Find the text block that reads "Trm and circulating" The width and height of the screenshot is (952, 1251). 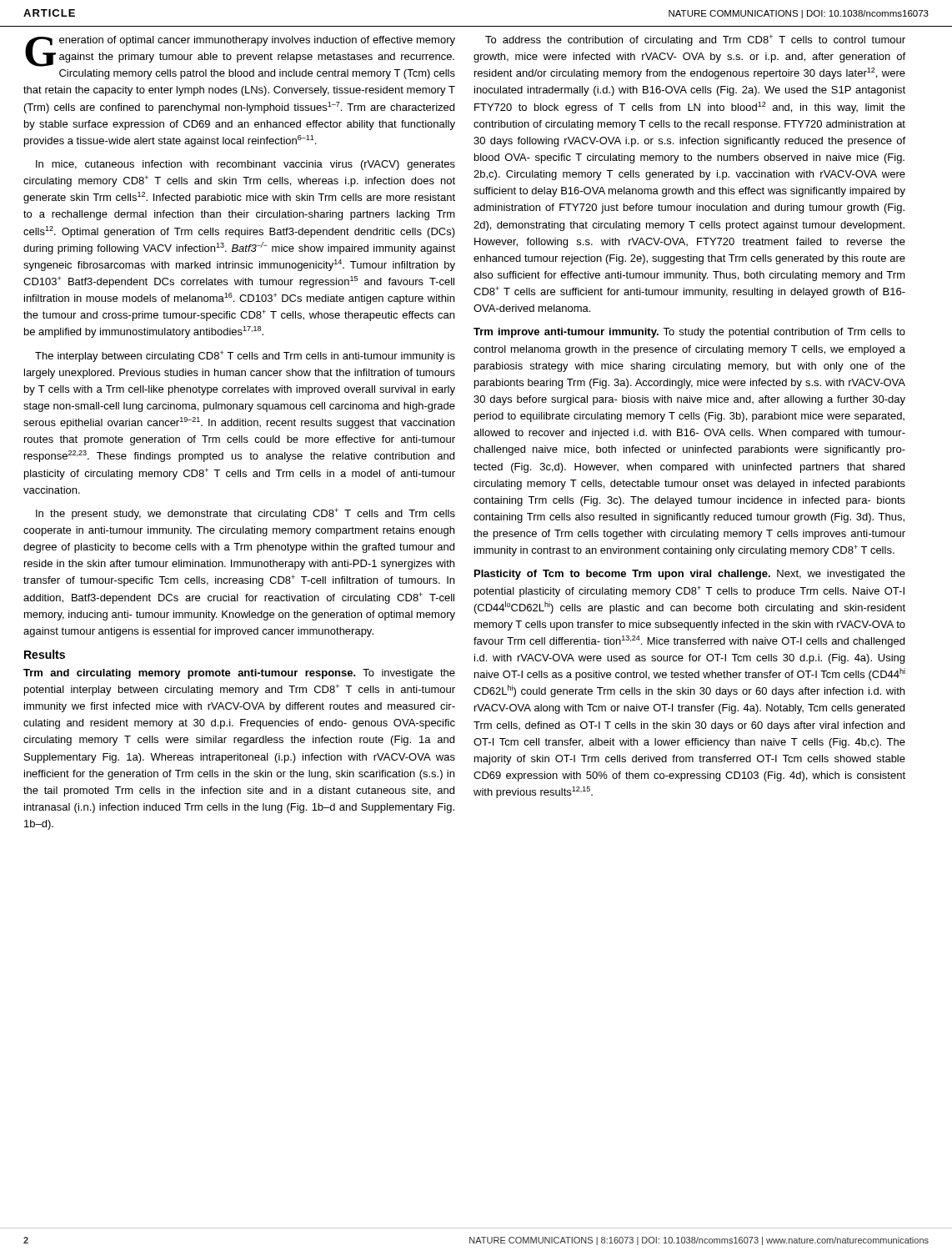click(239, 749)
